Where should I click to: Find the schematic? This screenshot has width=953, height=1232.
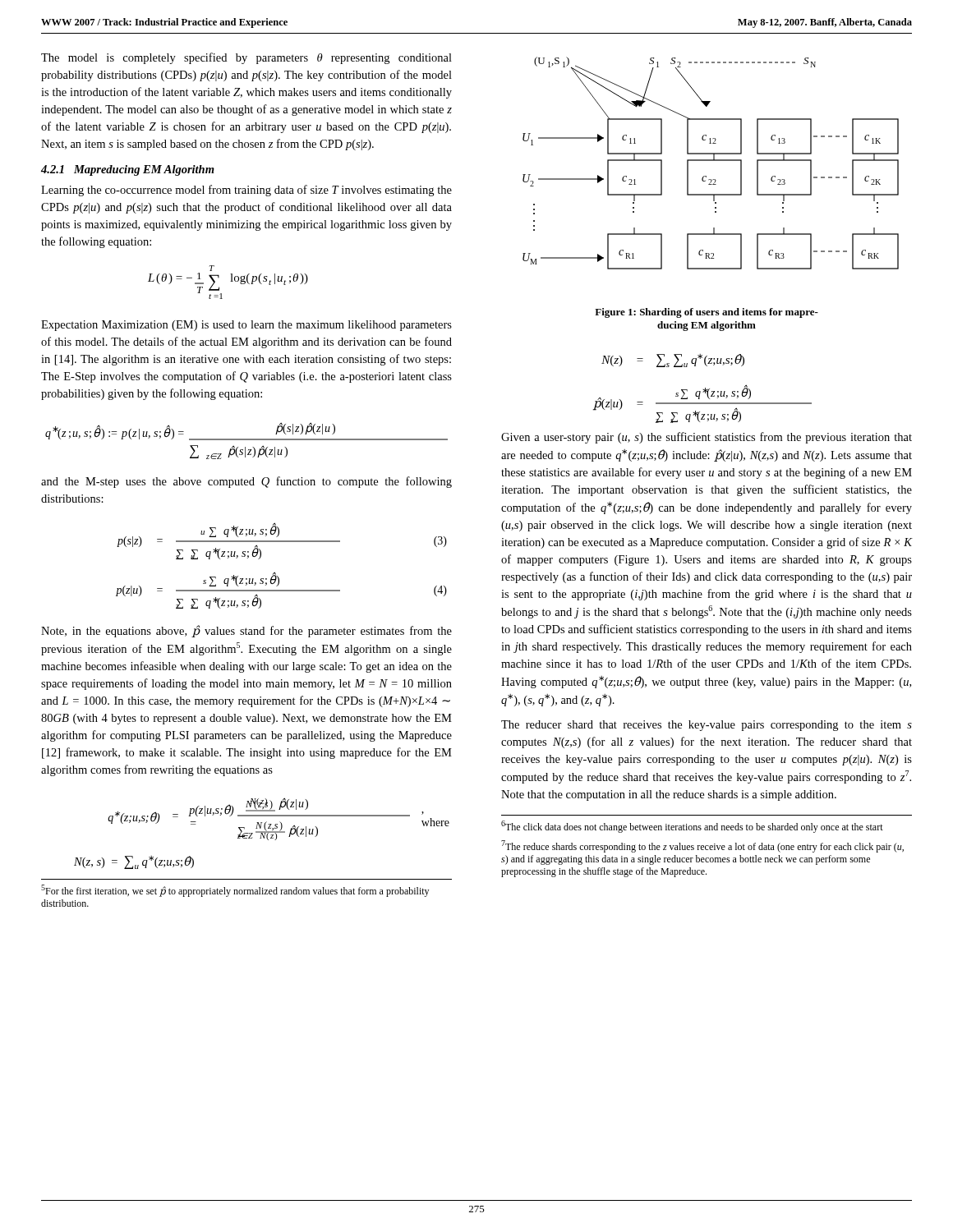(x=707, y=174)
